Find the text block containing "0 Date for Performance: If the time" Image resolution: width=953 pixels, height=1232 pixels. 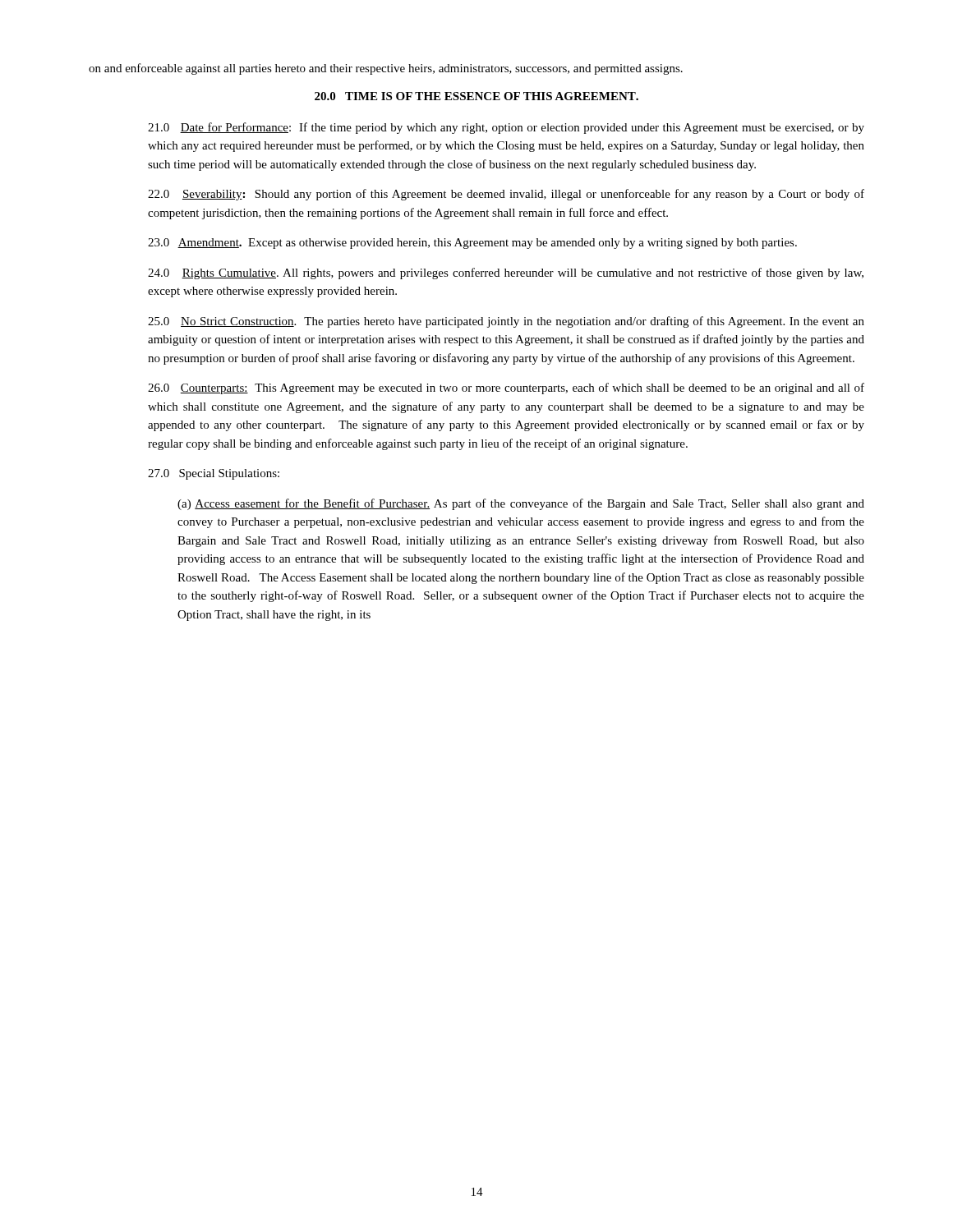tap(506, 146)
